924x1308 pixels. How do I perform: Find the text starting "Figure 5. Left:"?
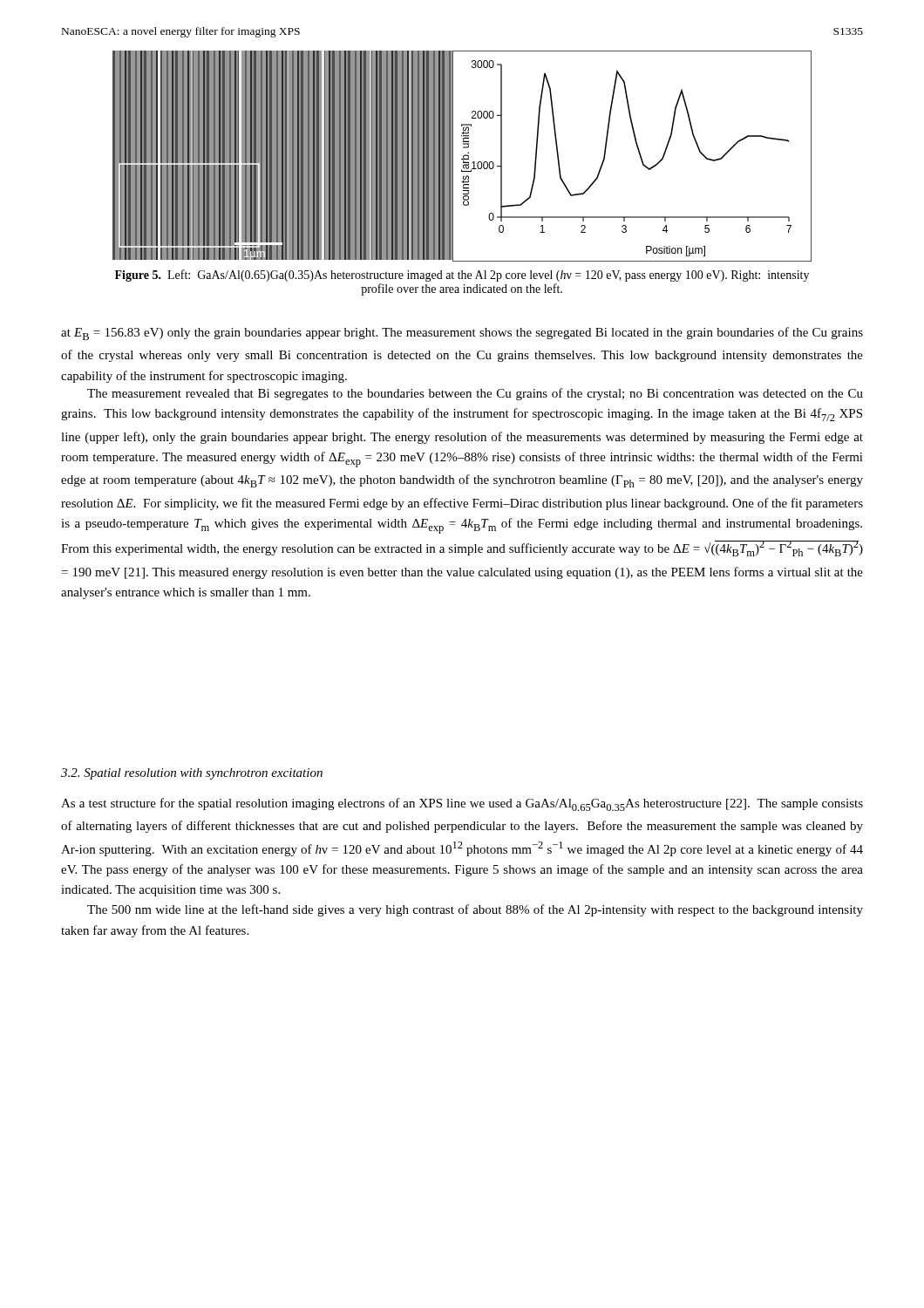(462, 282)
